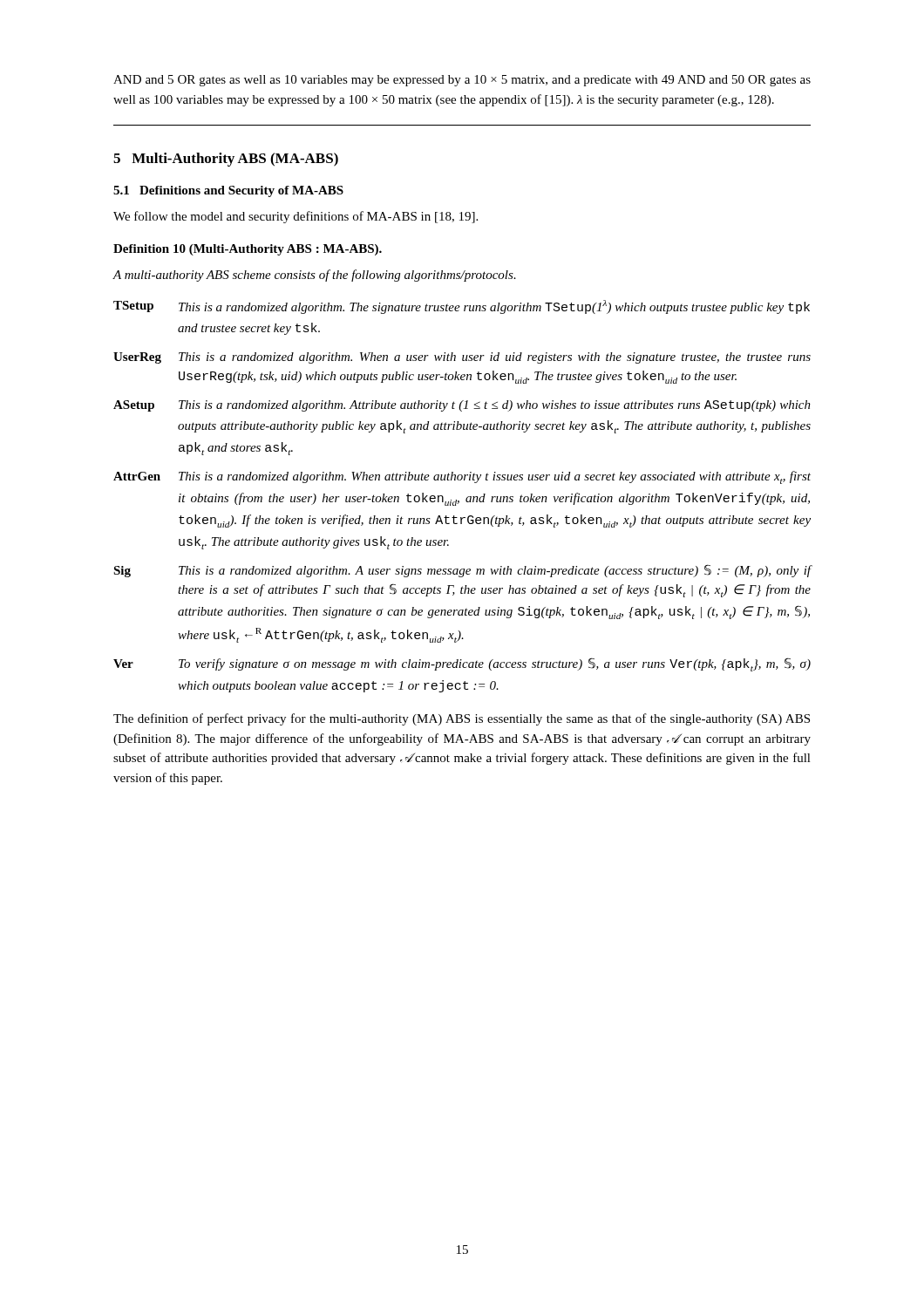This screenshot has width=924, height=1308.
Task: Locate the passage starting "Definition 10 (Multi-Authority ABS : MA-ABS). A multi-authority"
Action: click(x=462, y=262)
